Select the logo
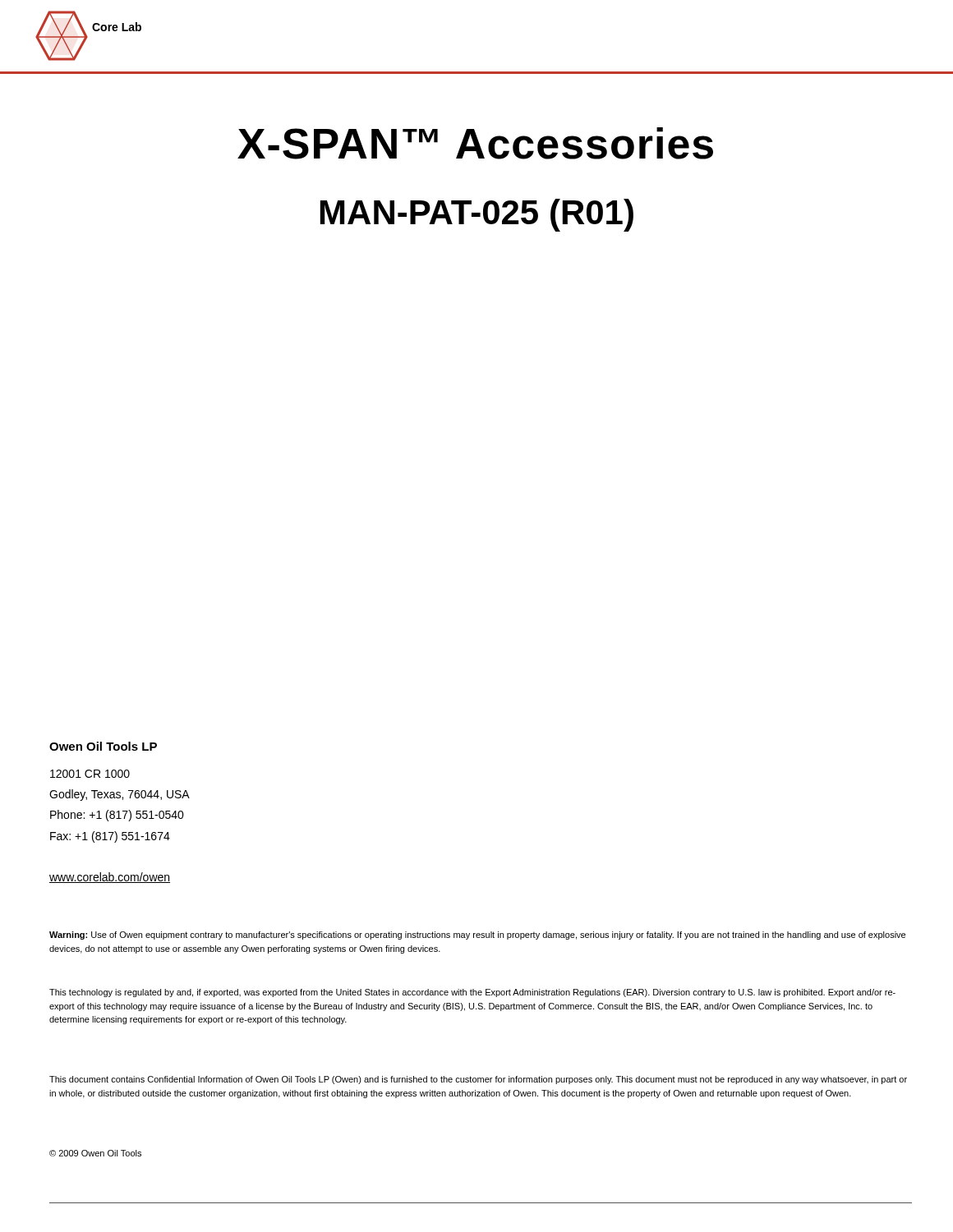953x1232 pixels. 99,37
